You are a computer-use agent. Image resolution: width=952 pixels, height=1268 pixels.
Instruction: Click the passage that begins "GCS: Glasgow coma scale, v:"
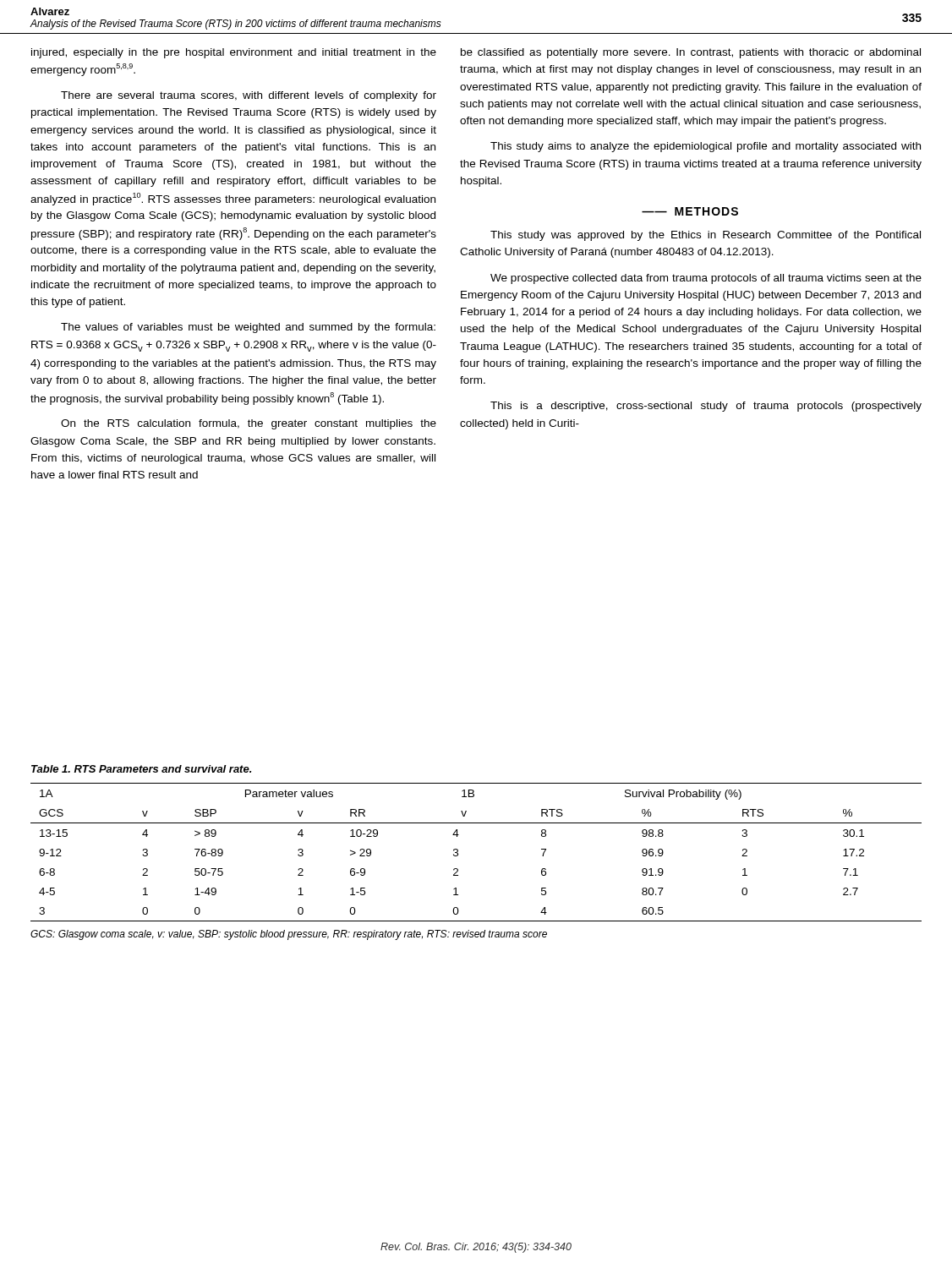[x=476, y=934]
